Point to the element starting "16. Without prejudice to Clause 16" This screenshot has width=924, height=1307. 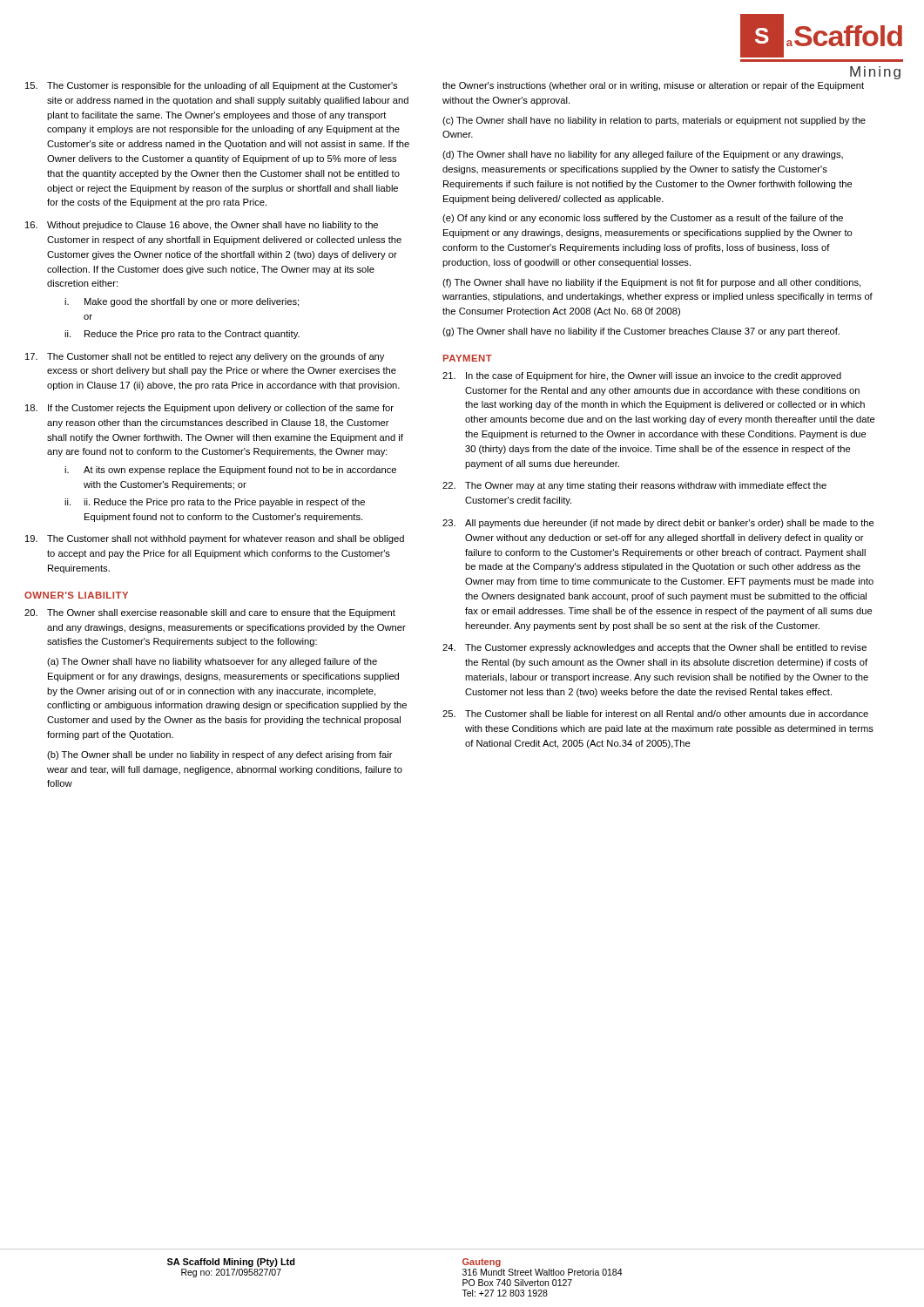(x=218, y=280)
